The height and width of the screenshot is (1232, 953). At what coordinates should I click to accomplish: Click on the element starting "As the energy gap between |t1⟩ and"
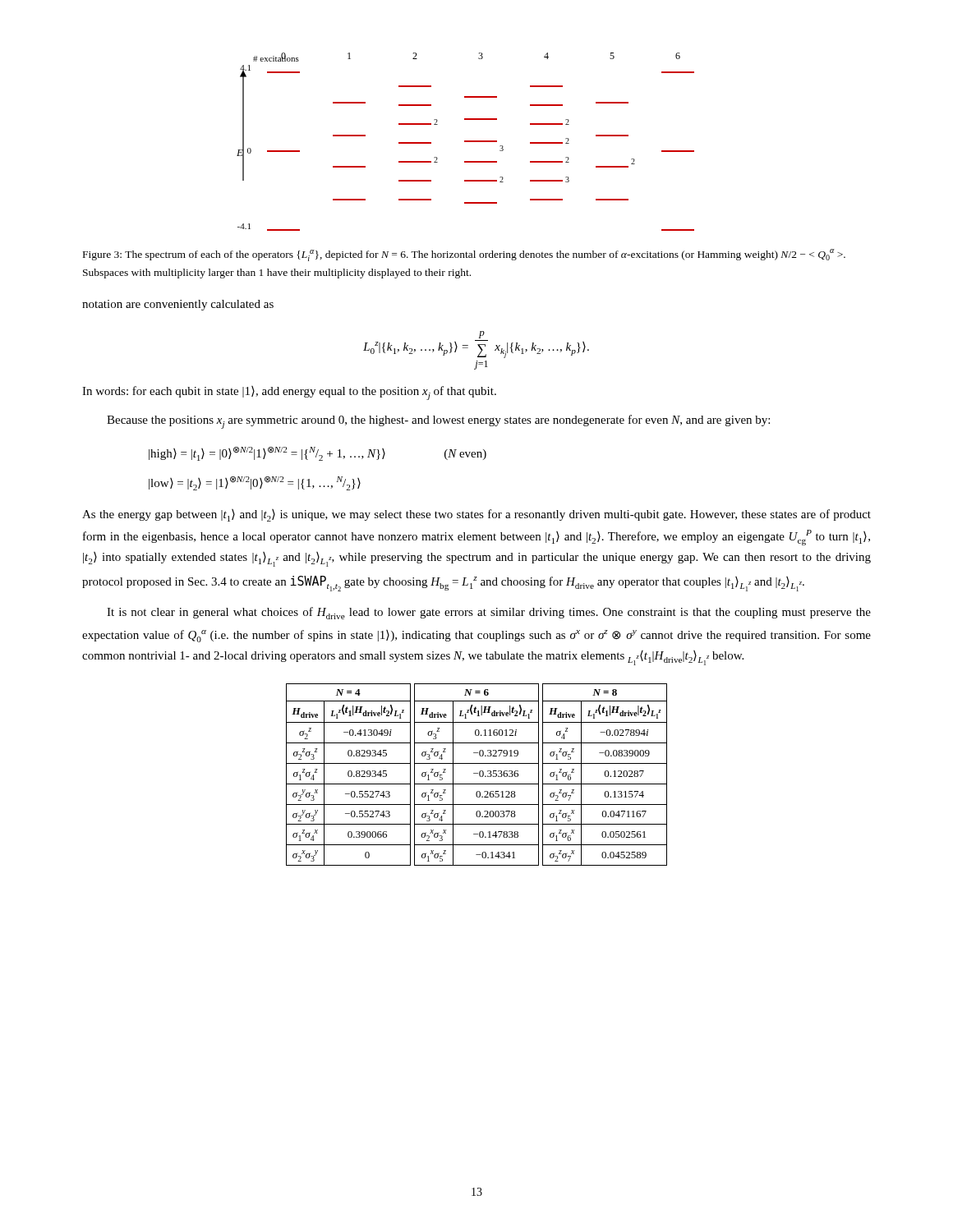[x=476, y=550]
